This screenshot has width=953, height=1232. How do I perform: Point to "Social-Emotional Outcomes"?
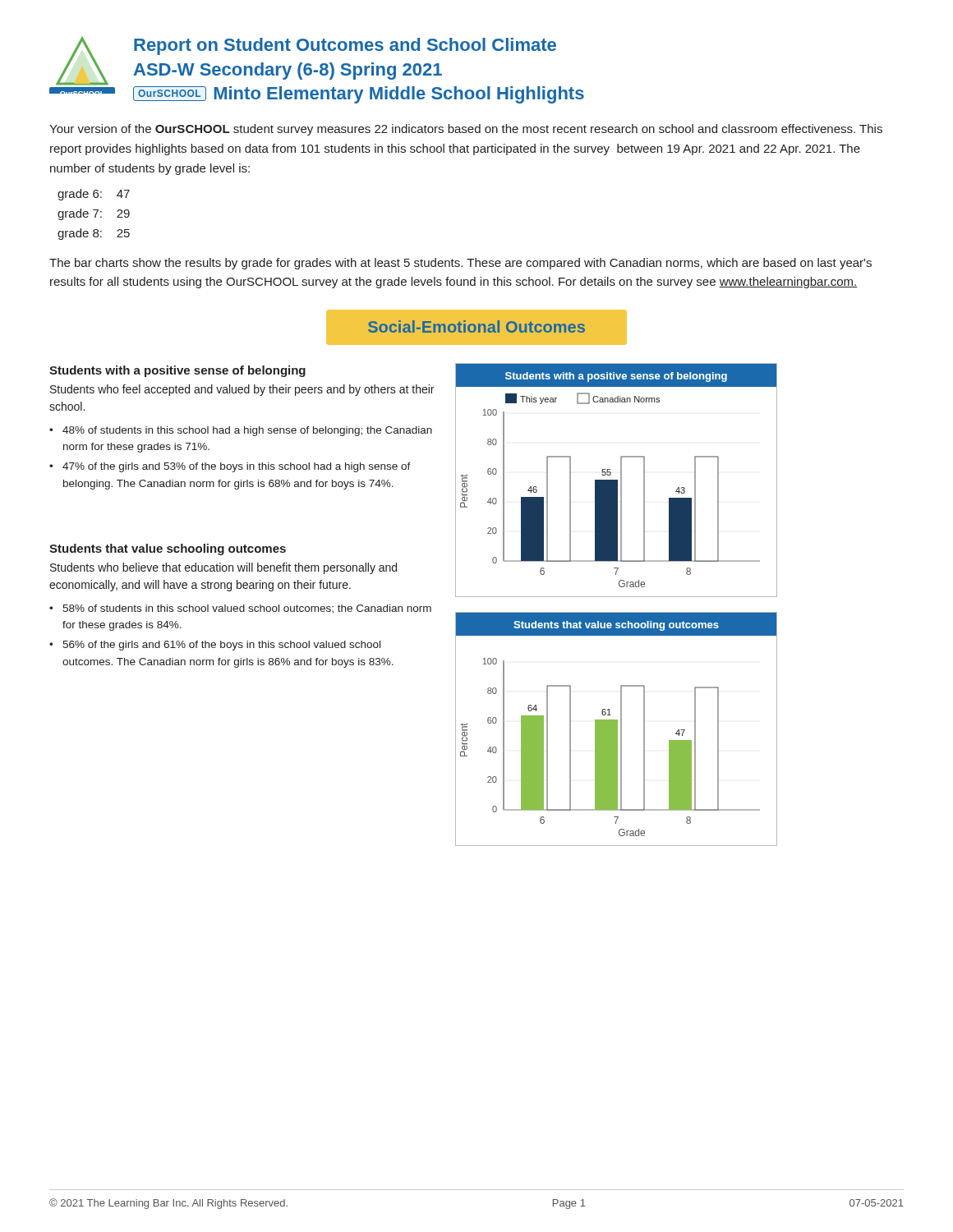click(x=476, y=327)
